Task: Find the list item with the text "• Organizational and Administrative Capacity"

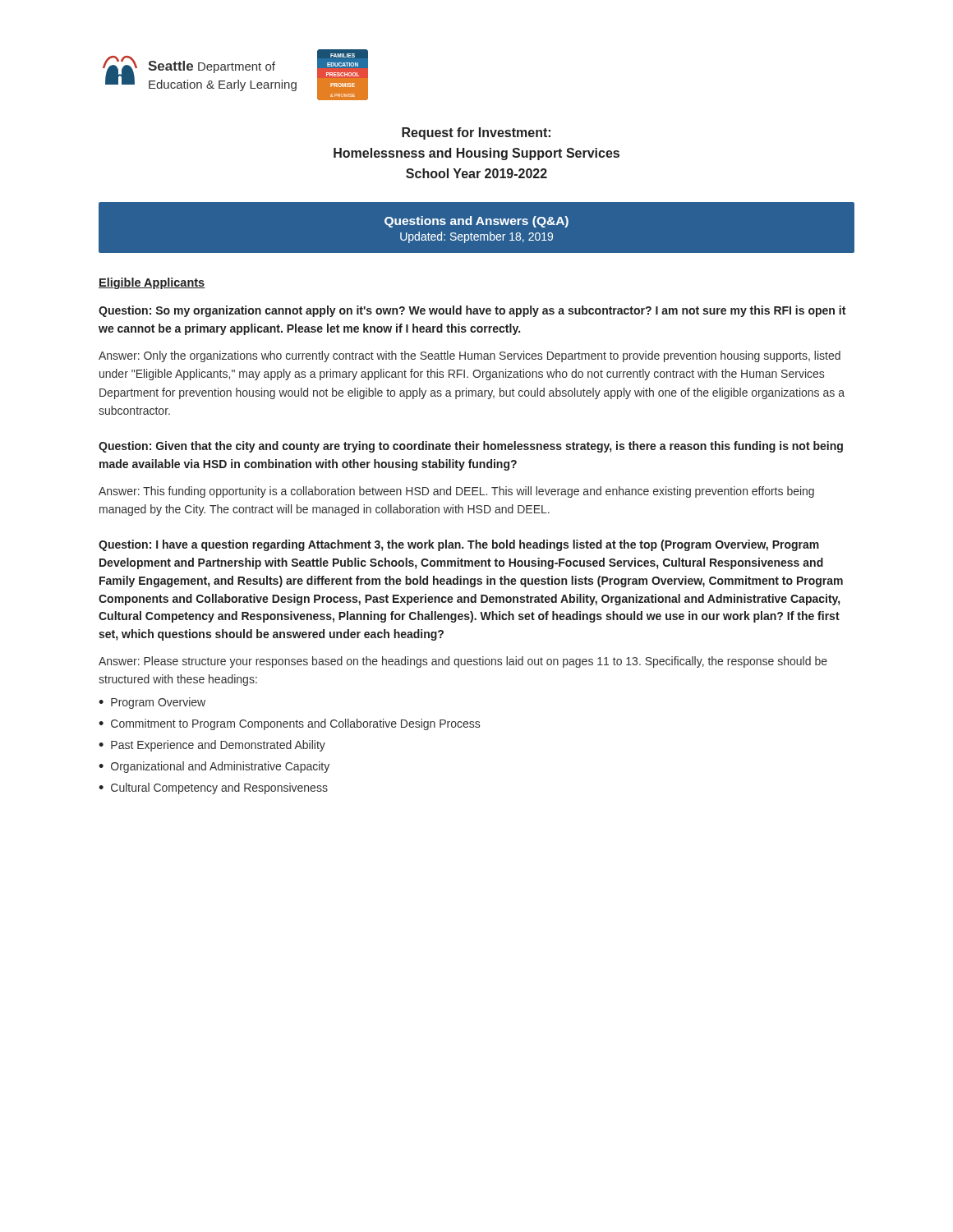Action: pyautogui.click(x=214, y=767)
